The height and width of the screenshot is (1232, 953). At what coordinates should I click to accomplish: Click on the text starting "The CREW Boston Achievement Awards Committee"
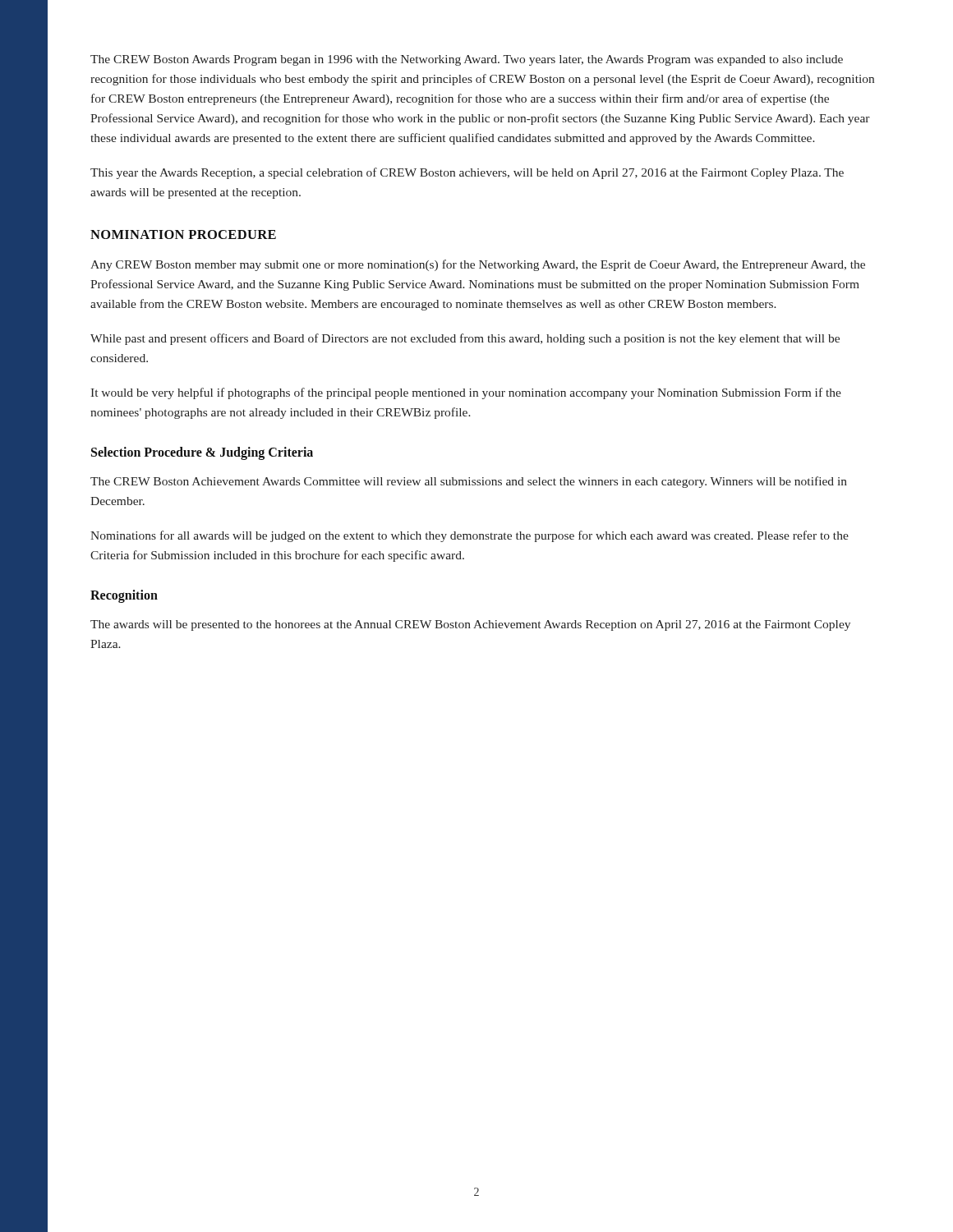pos(469,491)
